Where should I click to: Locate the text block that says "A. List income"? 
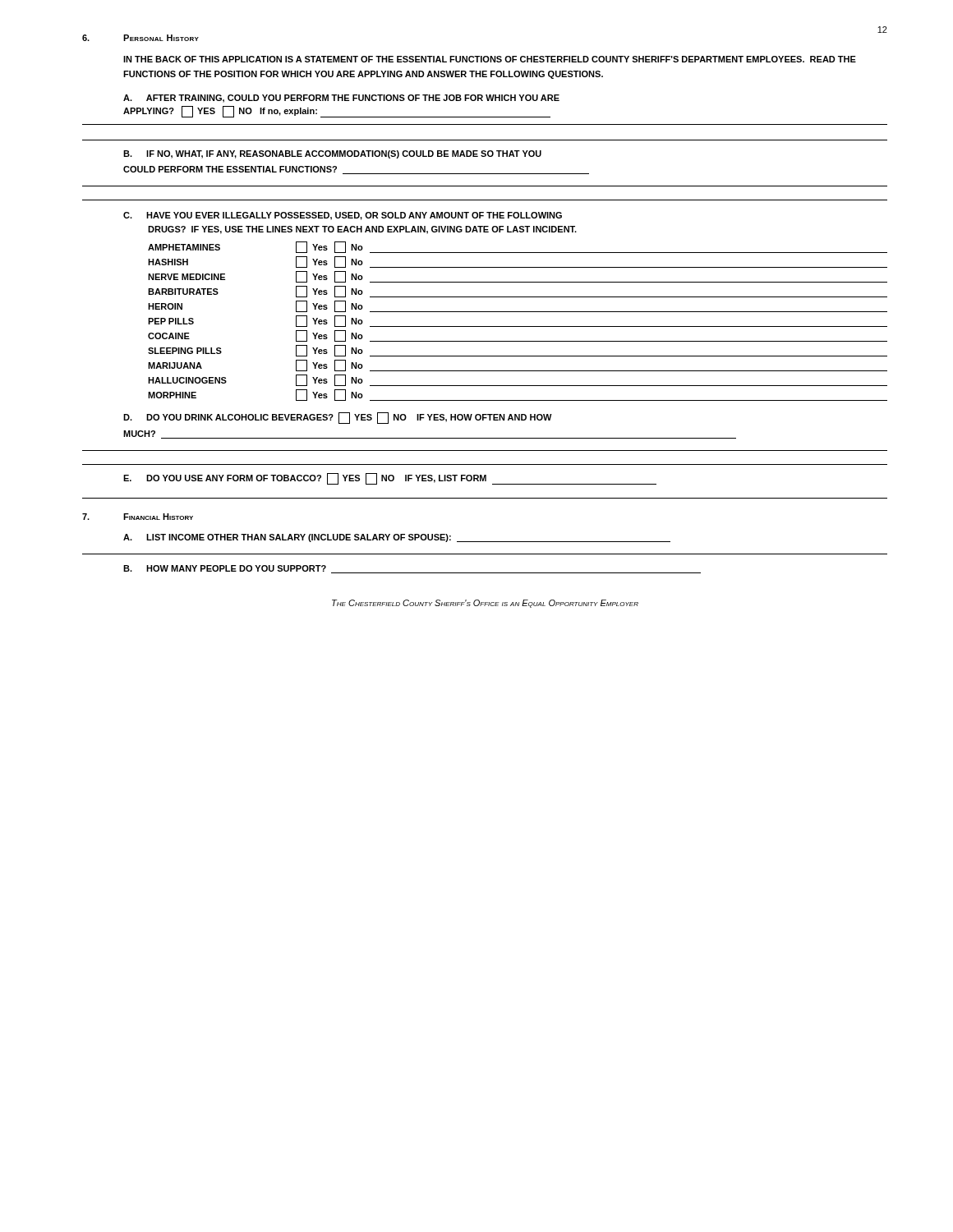505,537
